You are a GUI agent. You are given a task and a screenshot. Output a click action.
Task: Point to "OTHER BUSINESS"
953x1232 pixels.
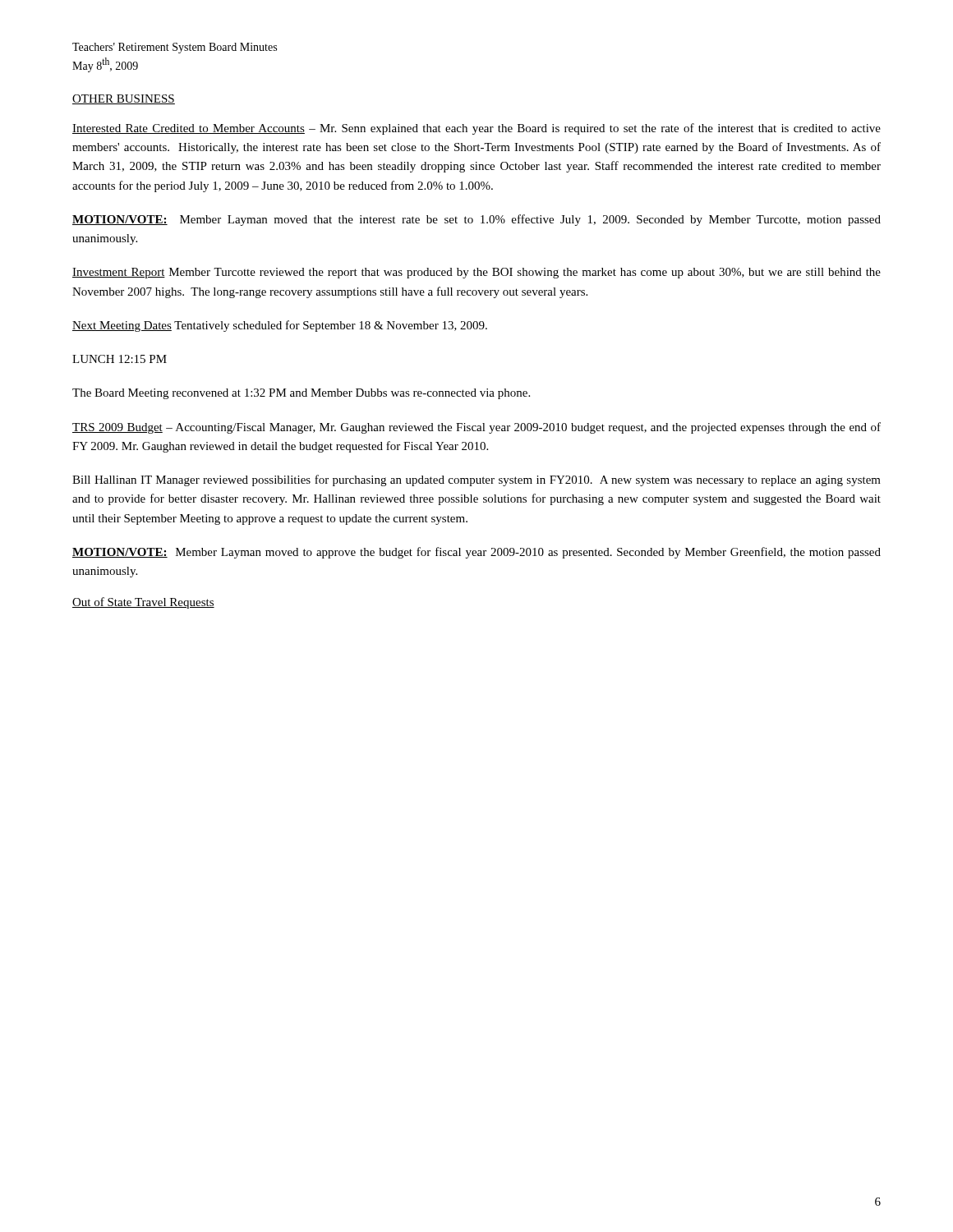(x=124, y=98)
